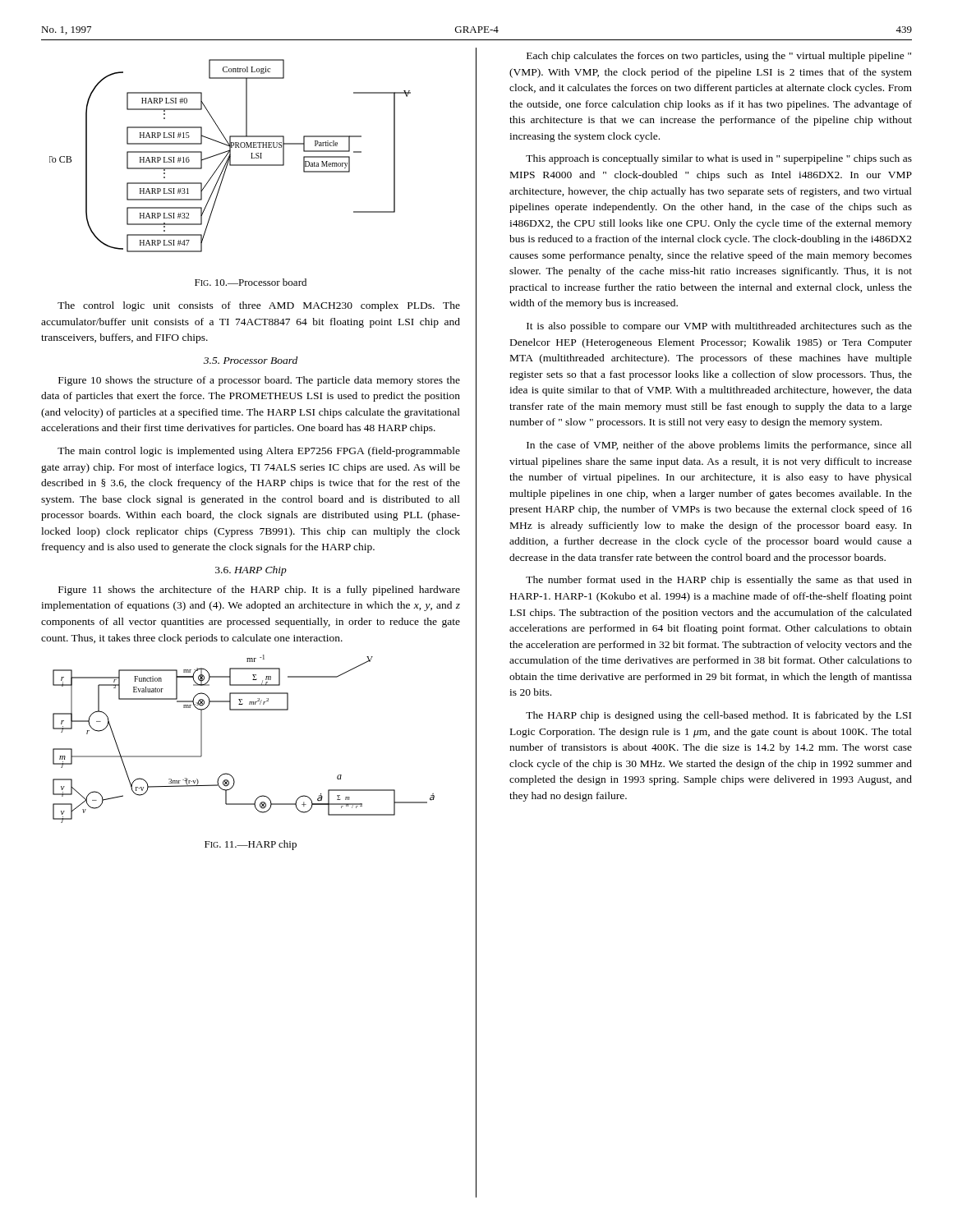Screen dimensions: 1232x953
Task: Click on the element starting "3.6. HARP Chip"
Action: click(x=251, y=569)
